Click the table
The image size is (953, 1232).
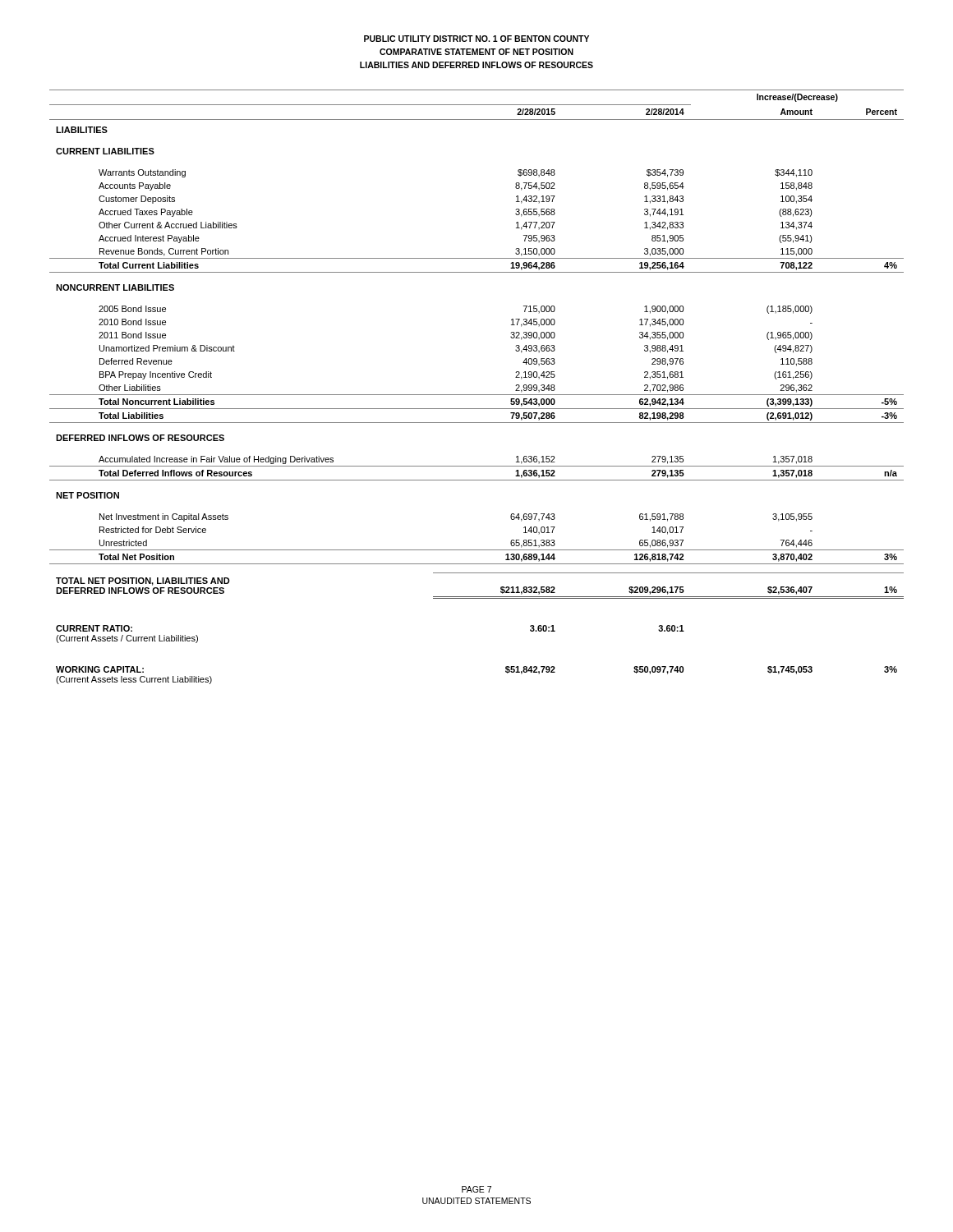pos(476,344)
